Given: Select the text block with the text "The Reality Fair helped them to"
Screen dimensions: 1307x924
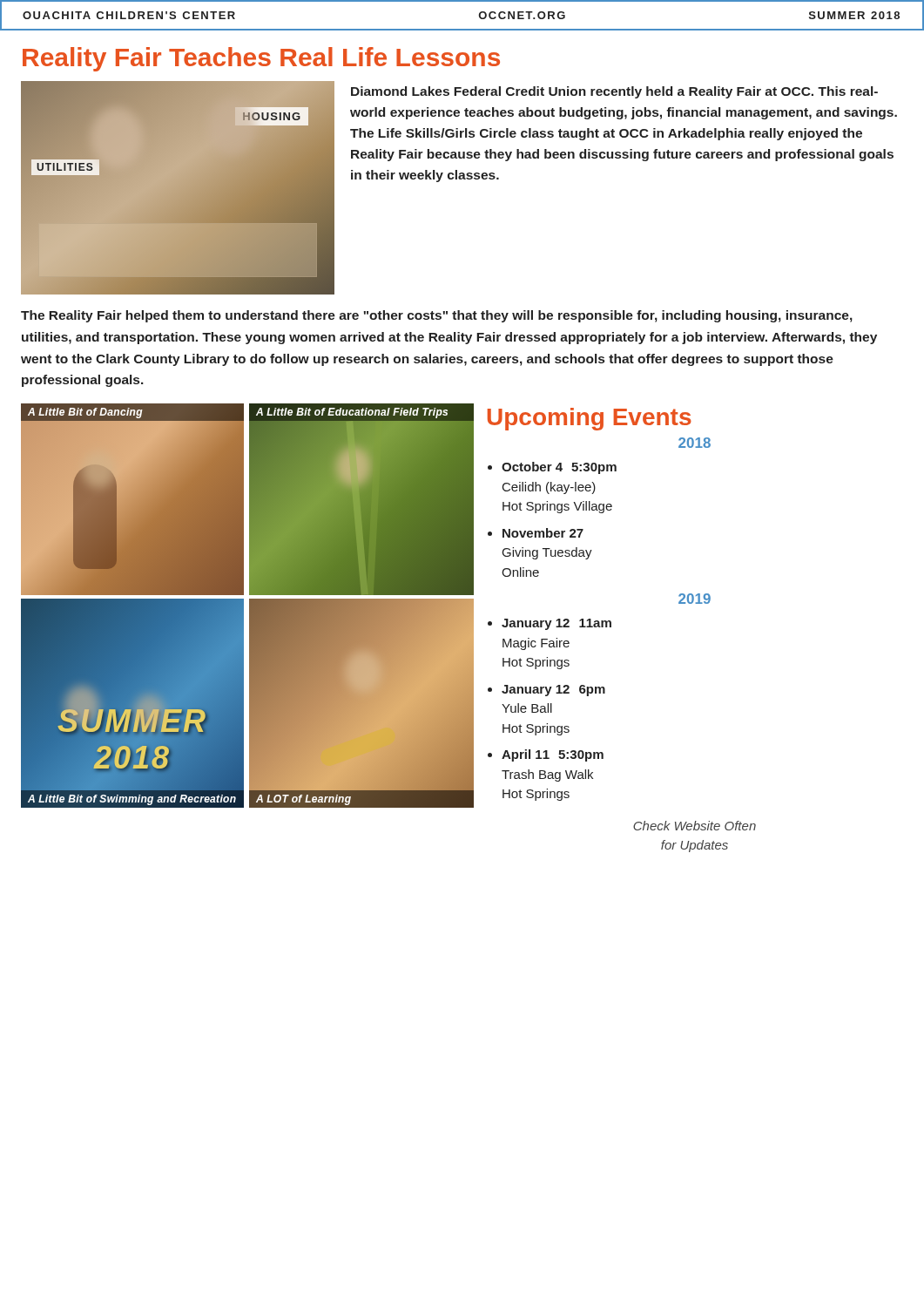Looking at the screenshot, I should click(449, 347).
